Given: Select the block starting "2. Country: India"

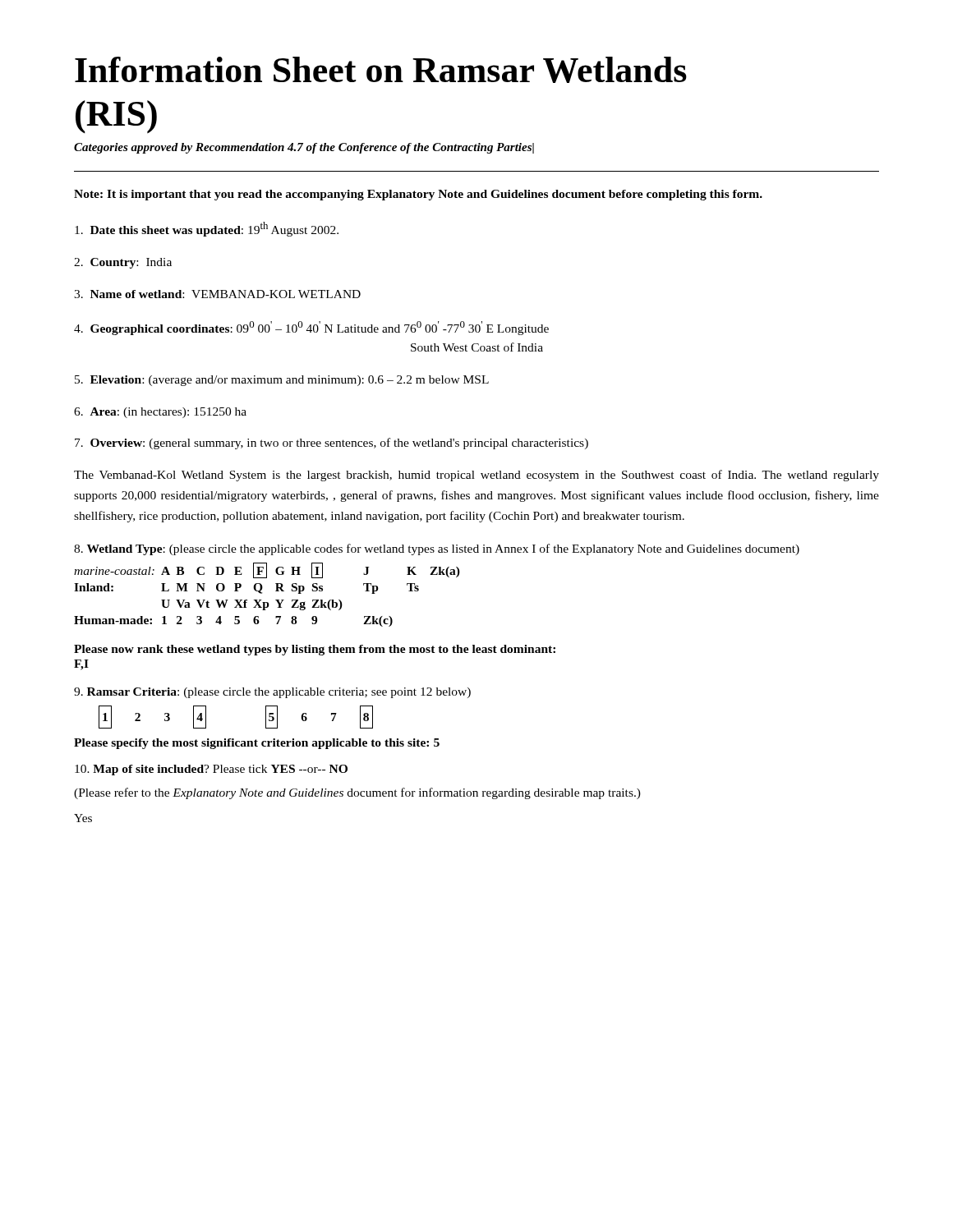Looking at the screenshot, I should pyautogui.click(x=123, y=263).
